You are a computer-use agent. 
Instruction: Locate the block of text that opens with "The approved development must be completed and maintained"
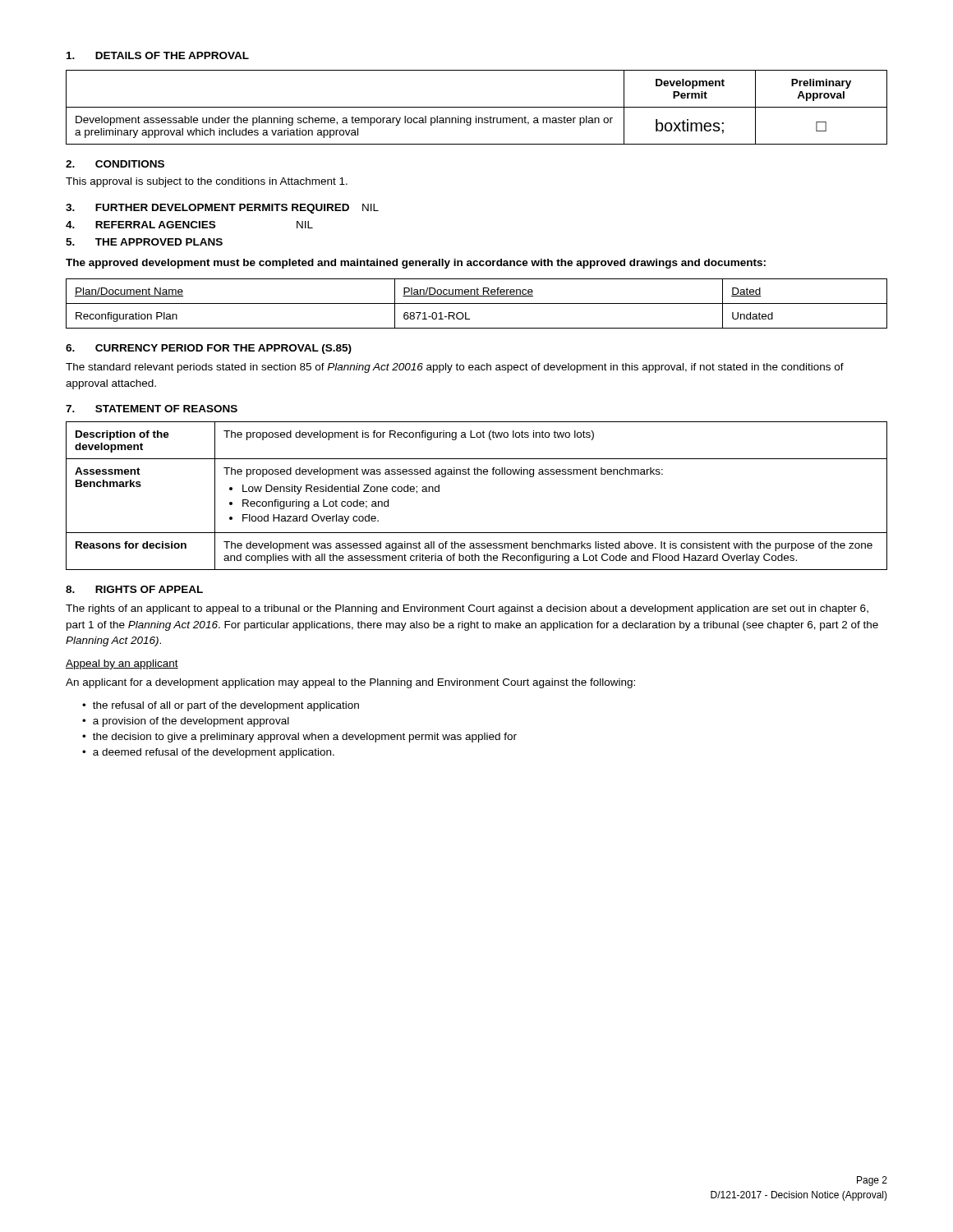click(476, 262)
